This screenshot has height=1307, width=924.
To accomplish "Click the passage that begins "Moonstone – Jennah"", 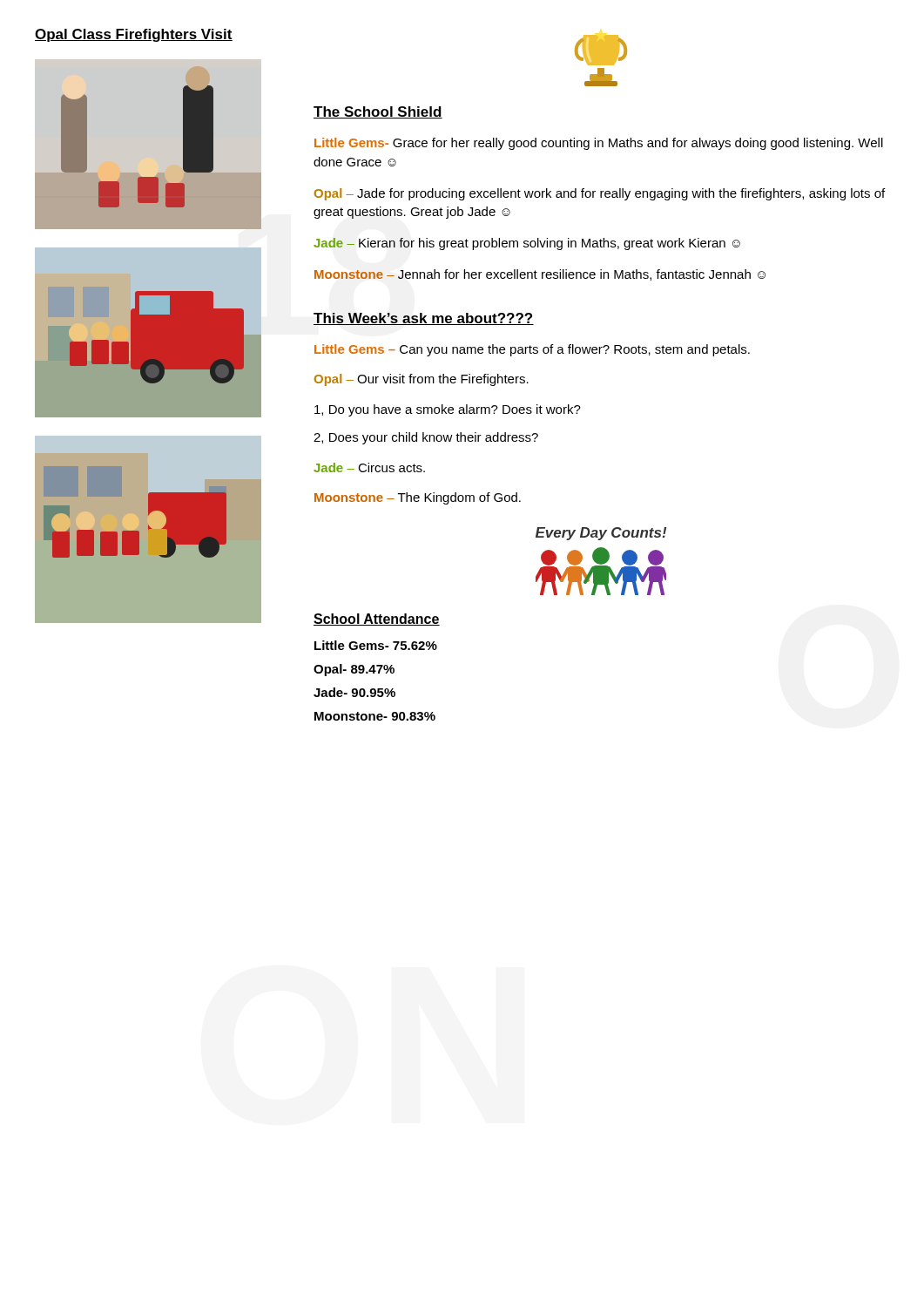I will 541,274.
